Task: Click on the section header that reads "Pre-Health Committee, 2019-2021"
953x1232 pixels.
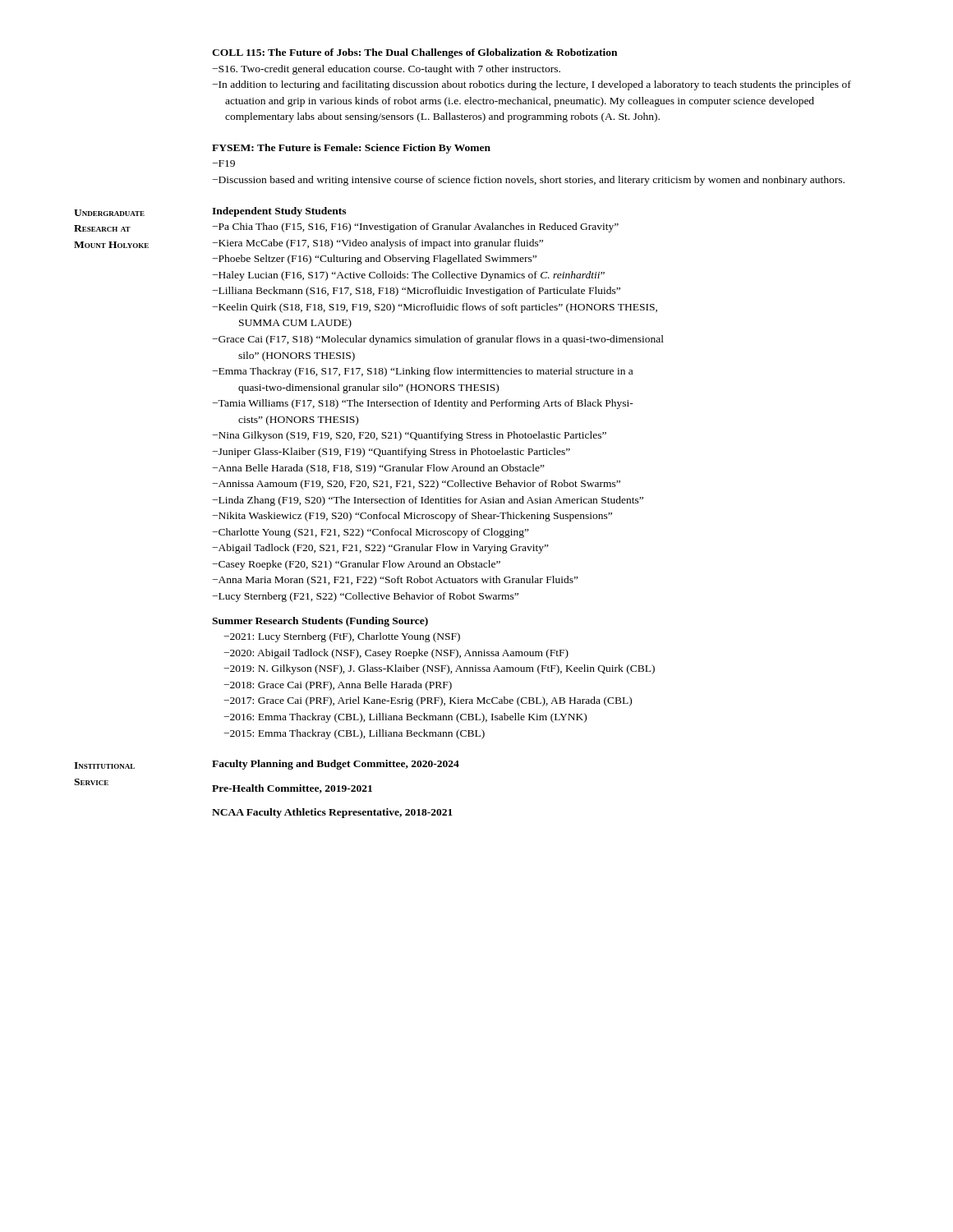Action: tap(292, 788)
